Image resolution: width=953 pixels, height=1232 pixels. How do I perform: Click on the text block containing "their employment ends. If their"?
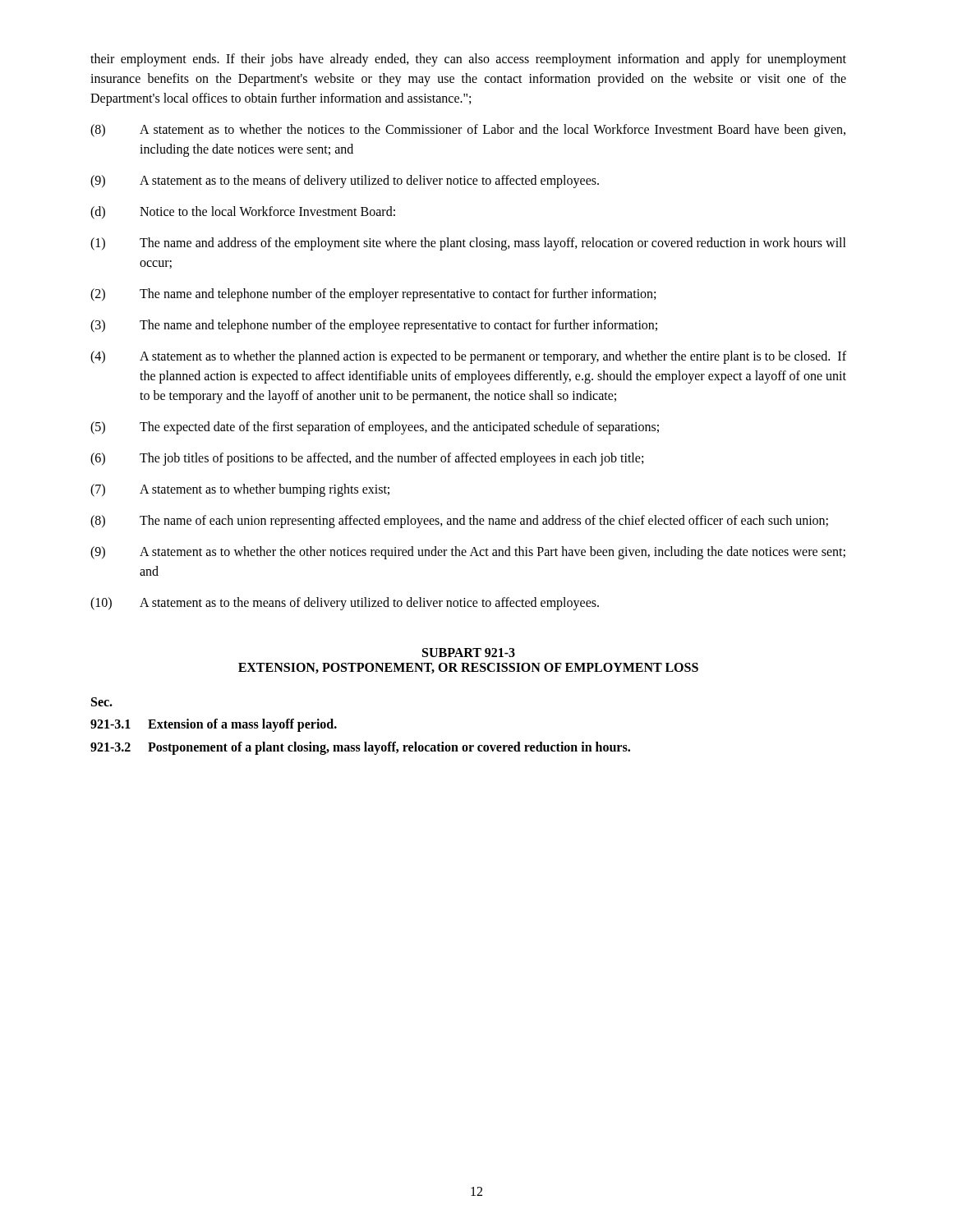[468, 78]
